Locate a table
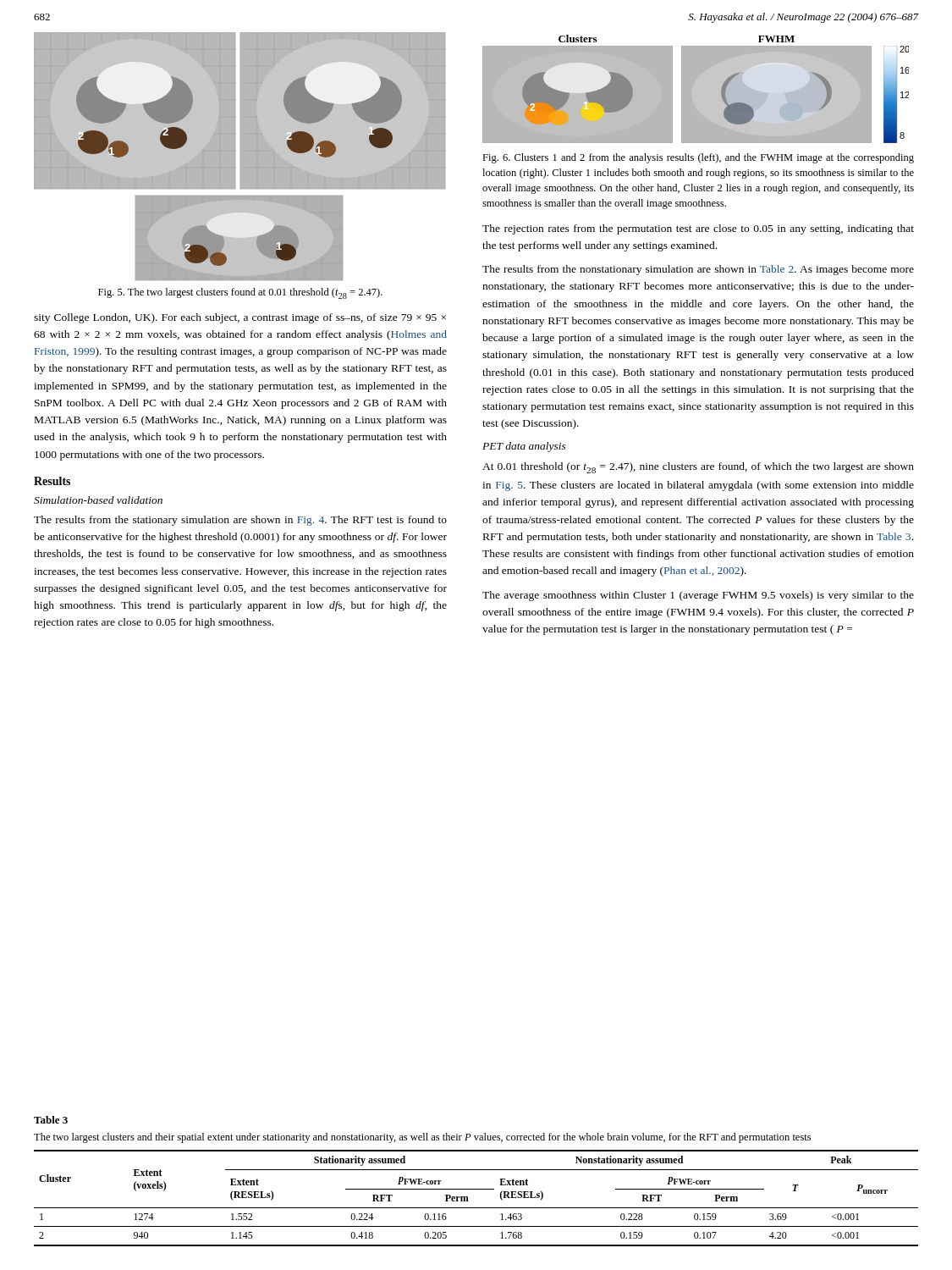This screenshot has height=1270, width=952. pos(476,1198)
